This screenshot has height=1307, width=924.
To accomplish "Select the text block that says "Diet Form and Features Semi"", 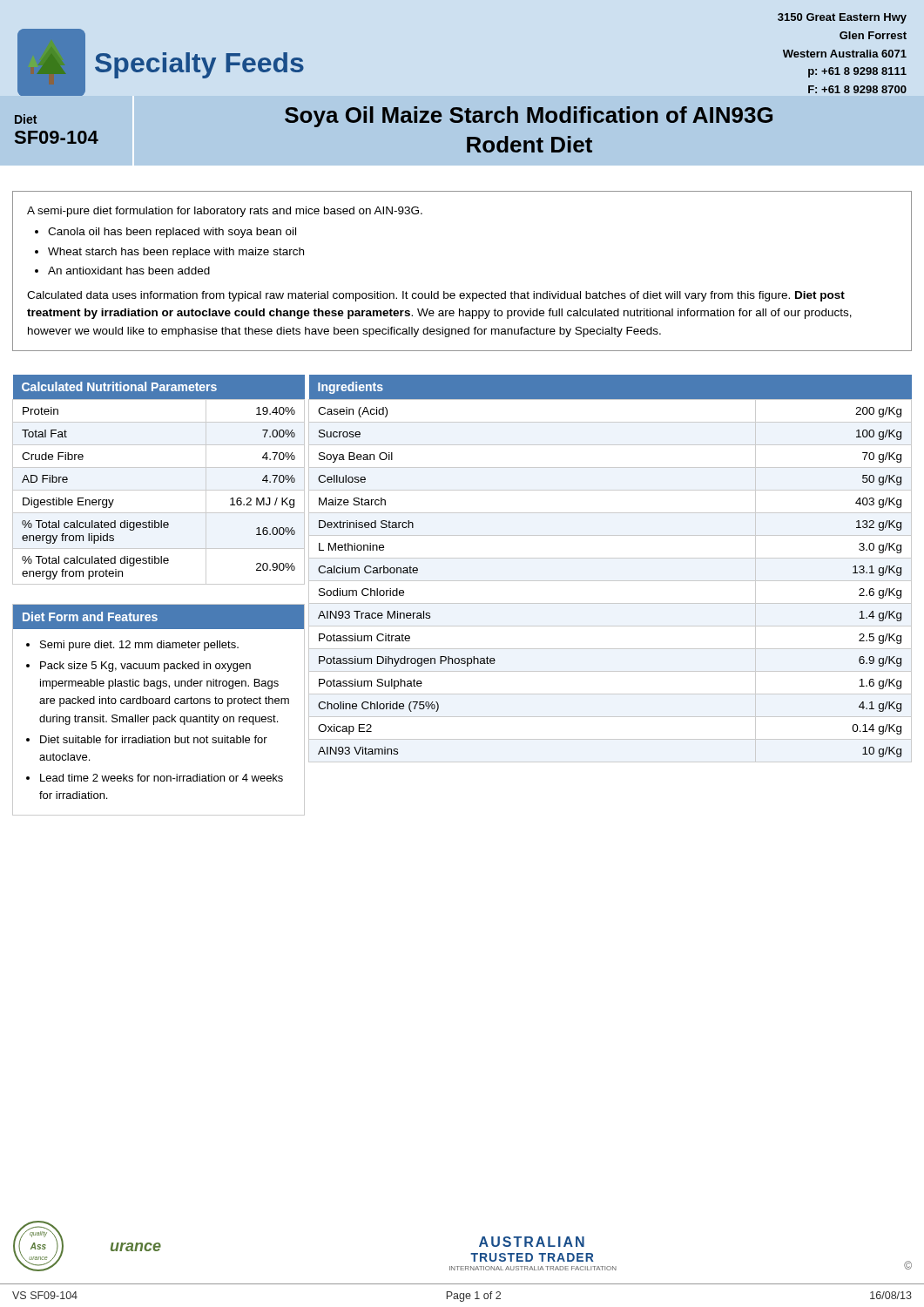I will 159,710.
